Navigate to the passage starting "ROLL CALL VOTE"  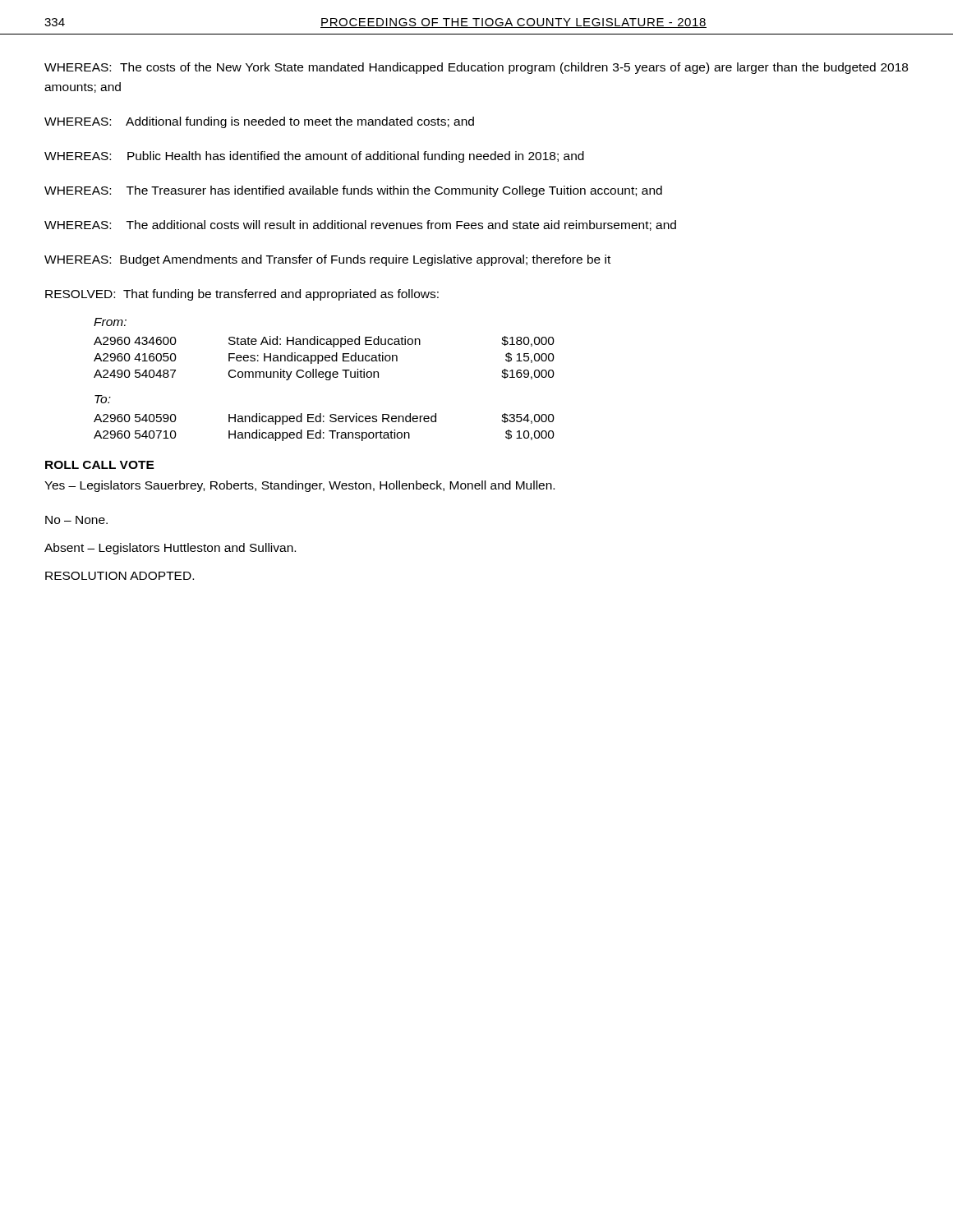[x=100, y=465]
